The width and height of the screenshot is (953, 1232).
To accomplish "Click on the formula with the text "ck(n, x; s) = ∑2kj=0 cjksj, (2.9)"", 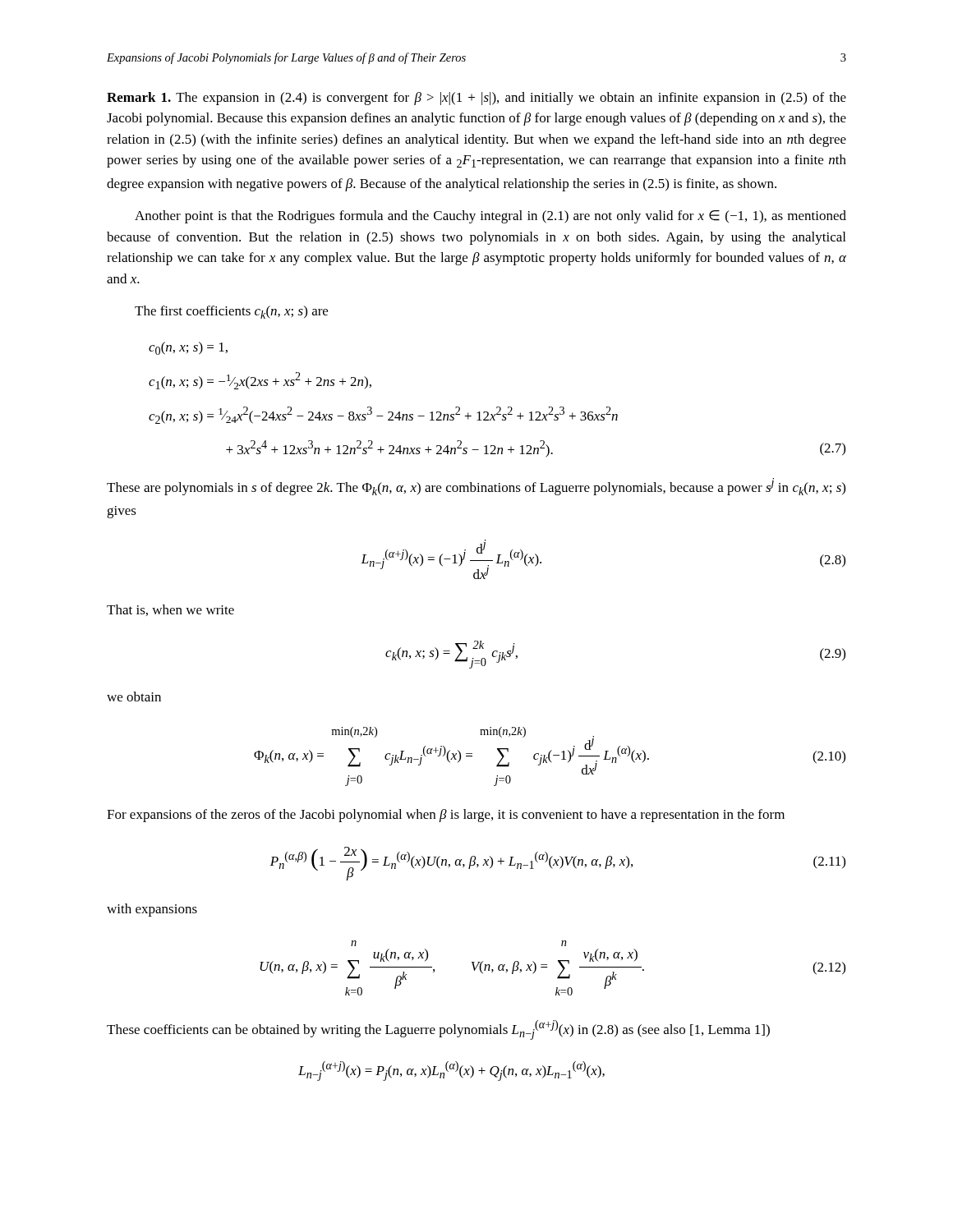I will [x=476, y=654].
